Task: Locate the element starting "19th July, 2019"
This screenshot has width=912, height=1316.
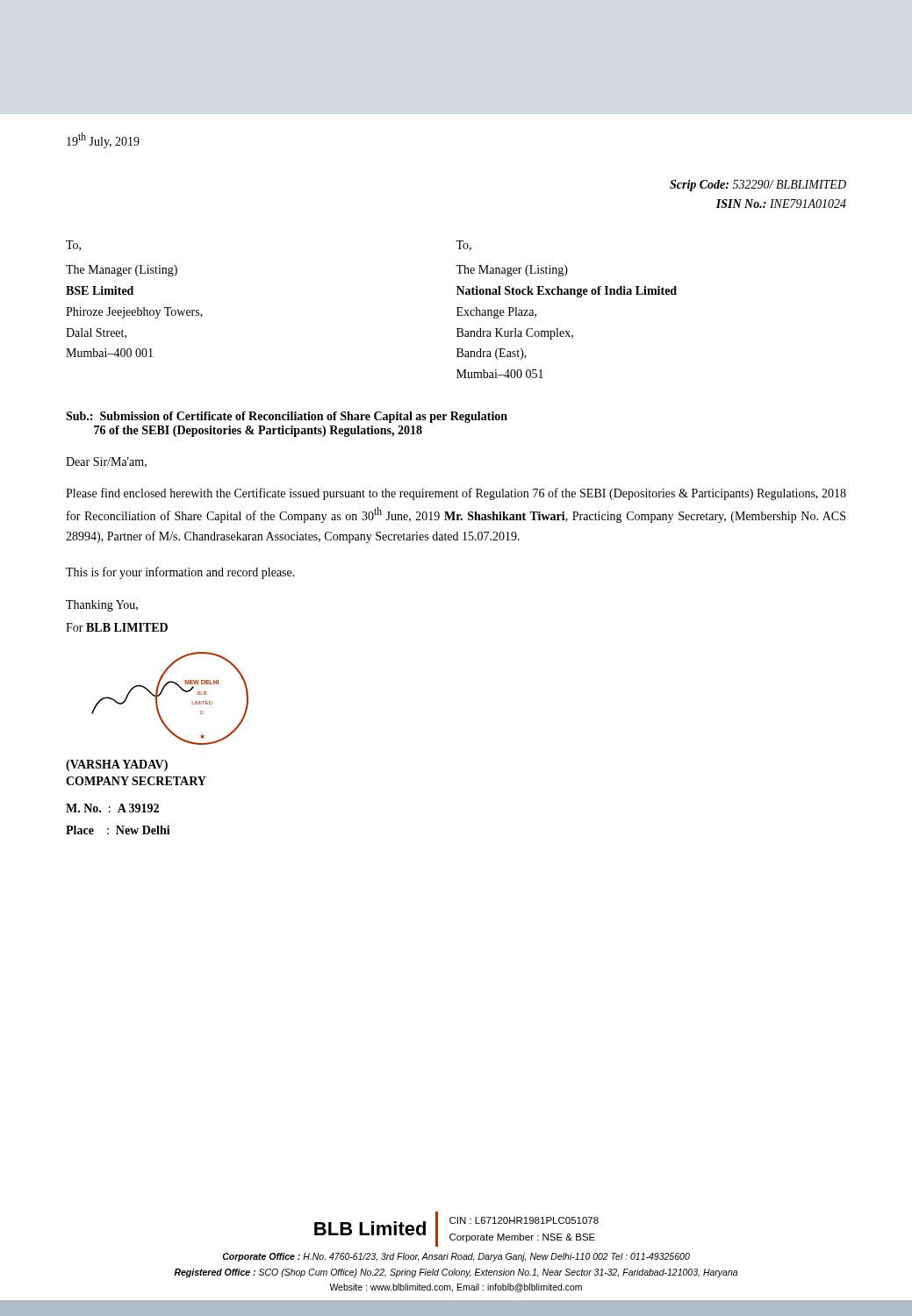Action: (103, 140)
